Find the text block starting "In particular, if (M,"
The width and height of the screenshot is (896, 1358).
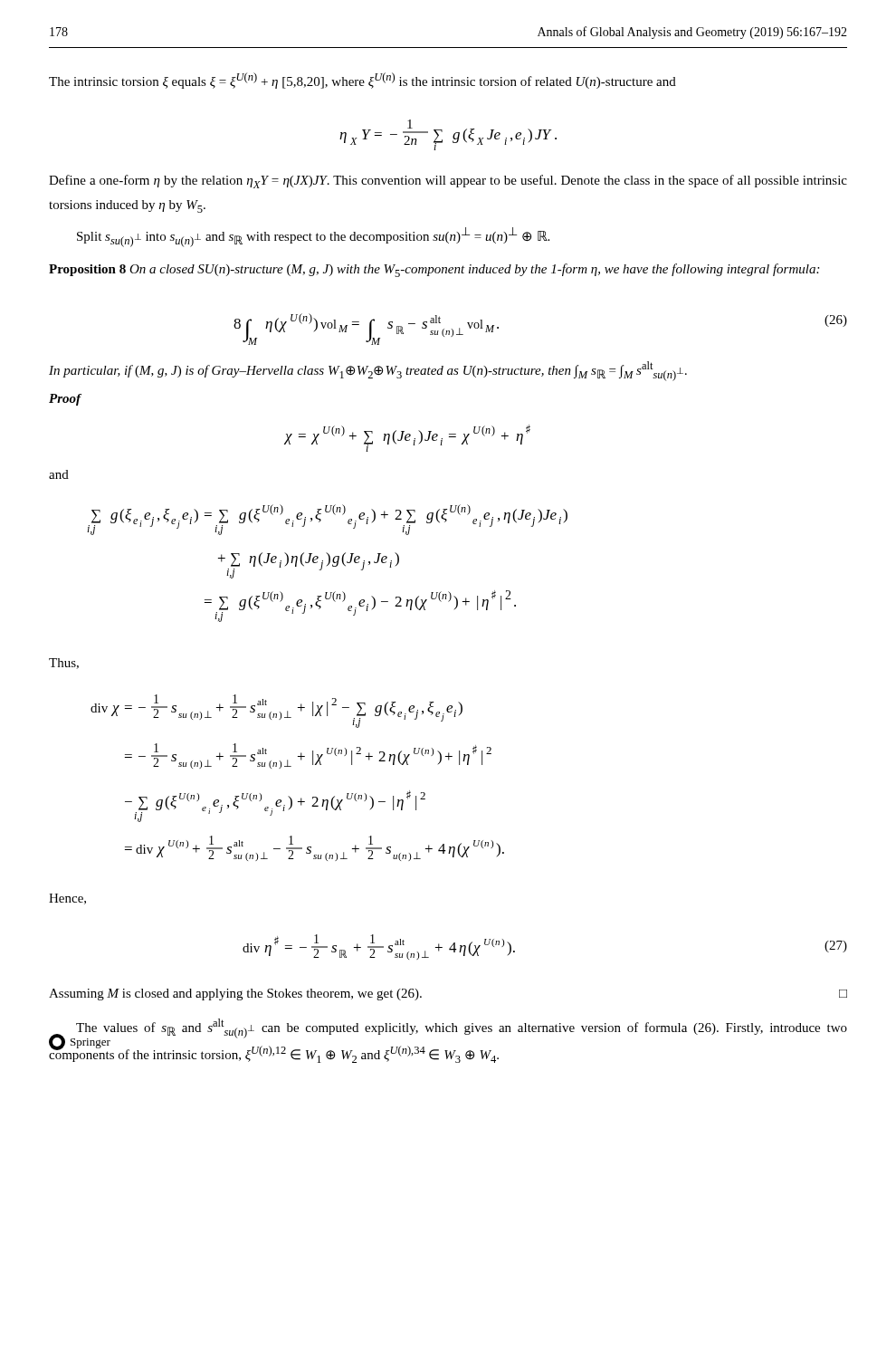368,370
